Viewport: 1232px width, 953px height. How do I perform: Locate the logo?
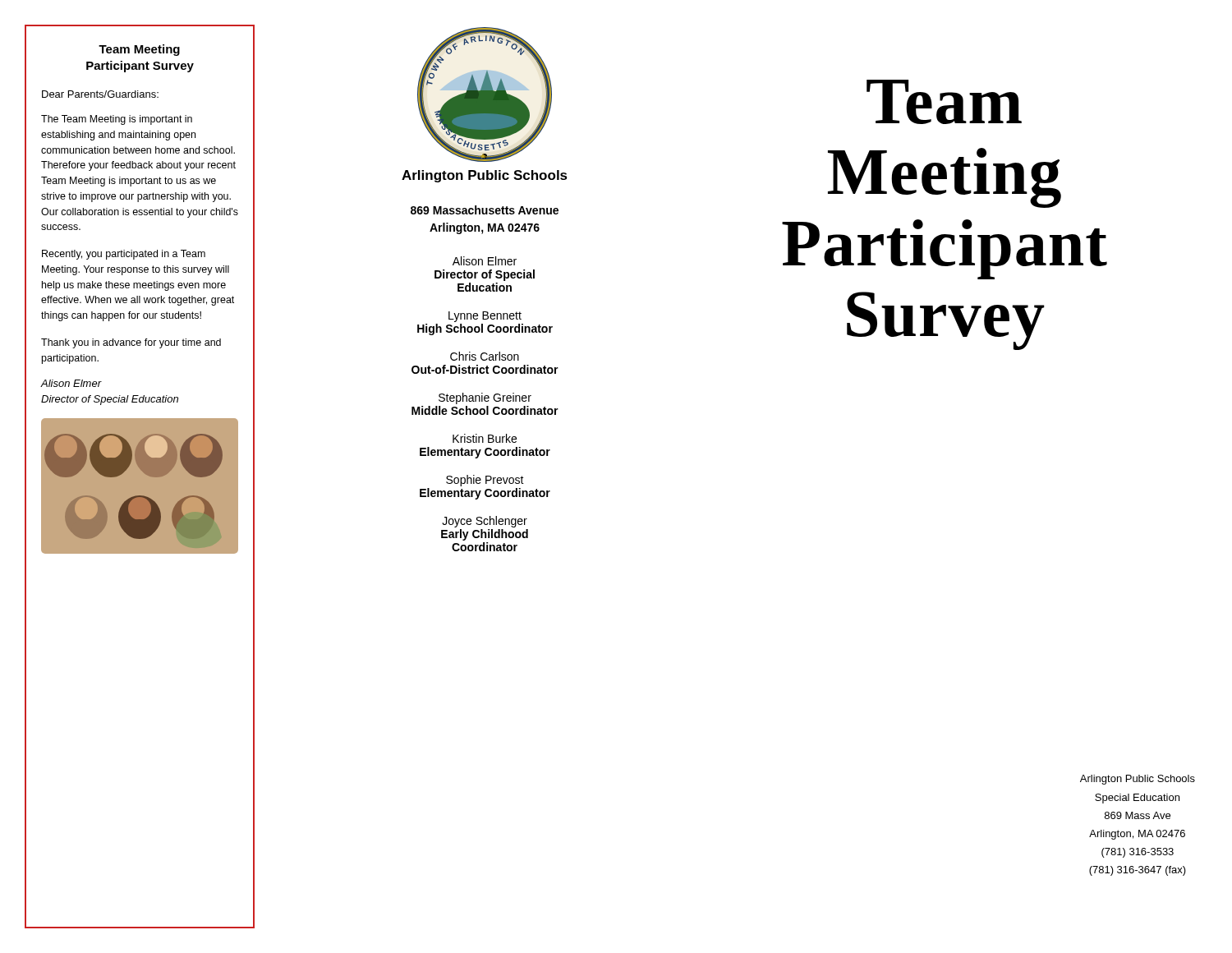pos(485,96)
